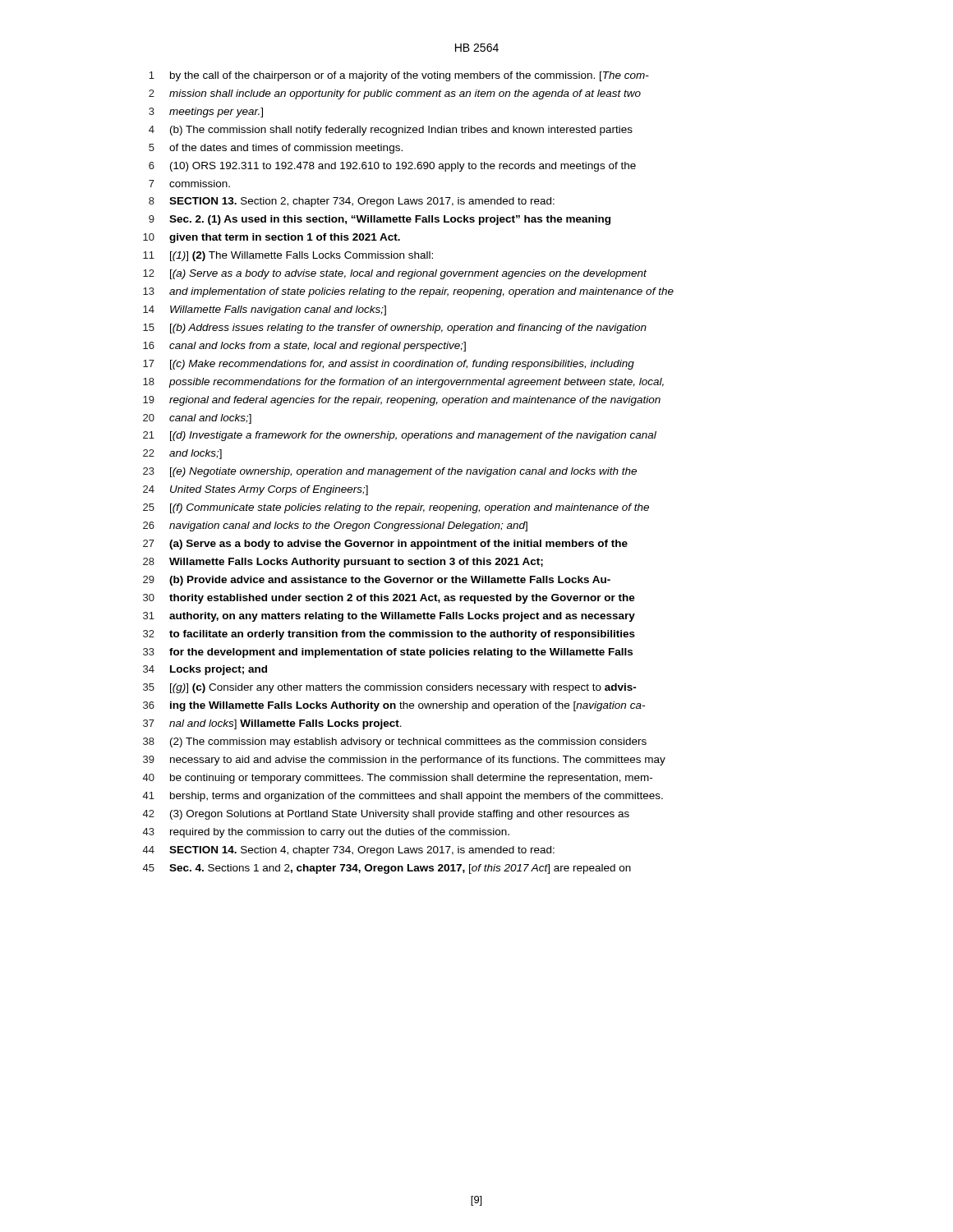Point to the block beginning "44SECTION 14. Section"
The width and height of the screenshot is (953, 1232).
point(476,850)
